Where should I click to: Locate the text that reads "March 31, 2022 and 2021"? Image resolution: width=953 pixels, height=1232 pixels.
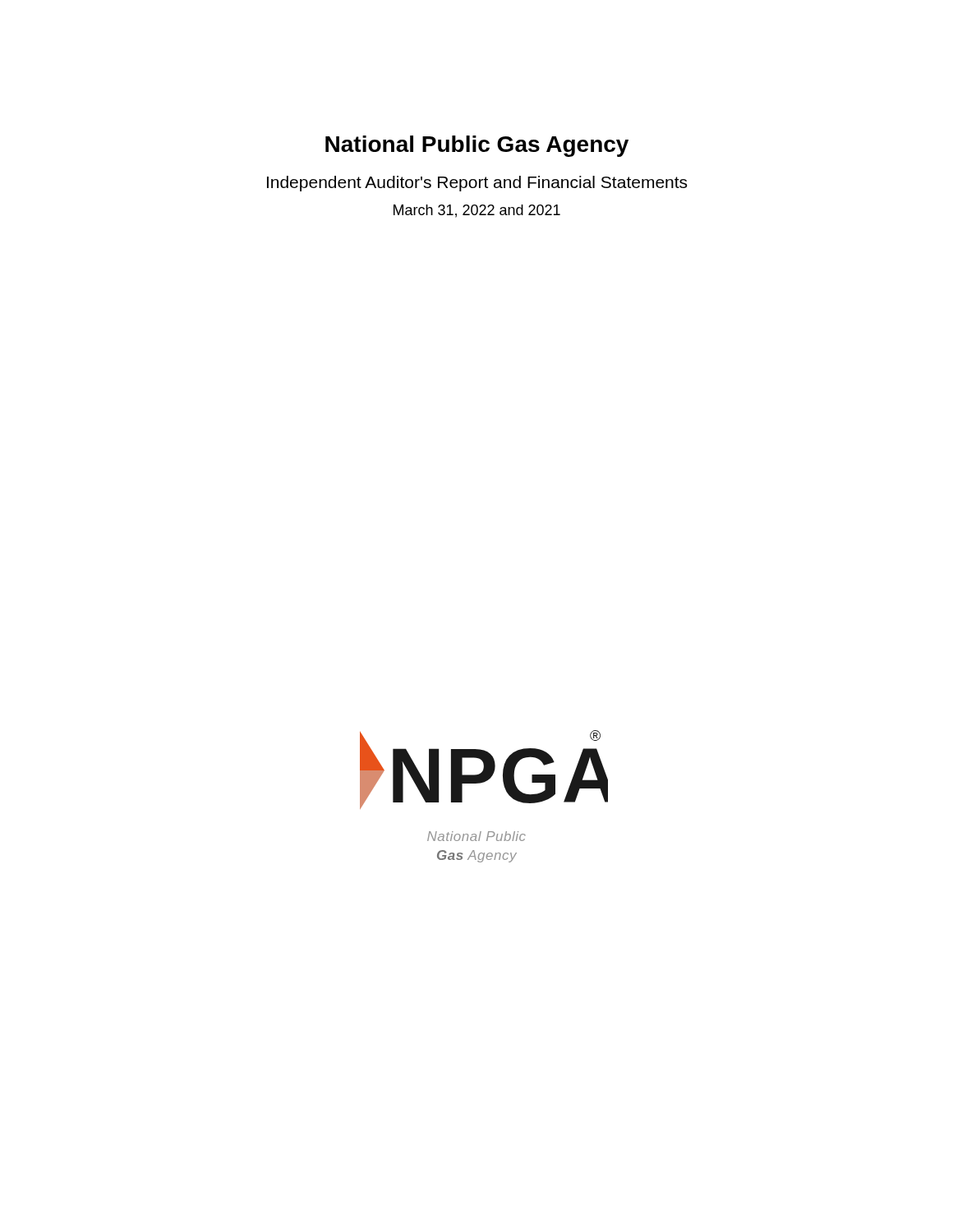coord(476,211)
